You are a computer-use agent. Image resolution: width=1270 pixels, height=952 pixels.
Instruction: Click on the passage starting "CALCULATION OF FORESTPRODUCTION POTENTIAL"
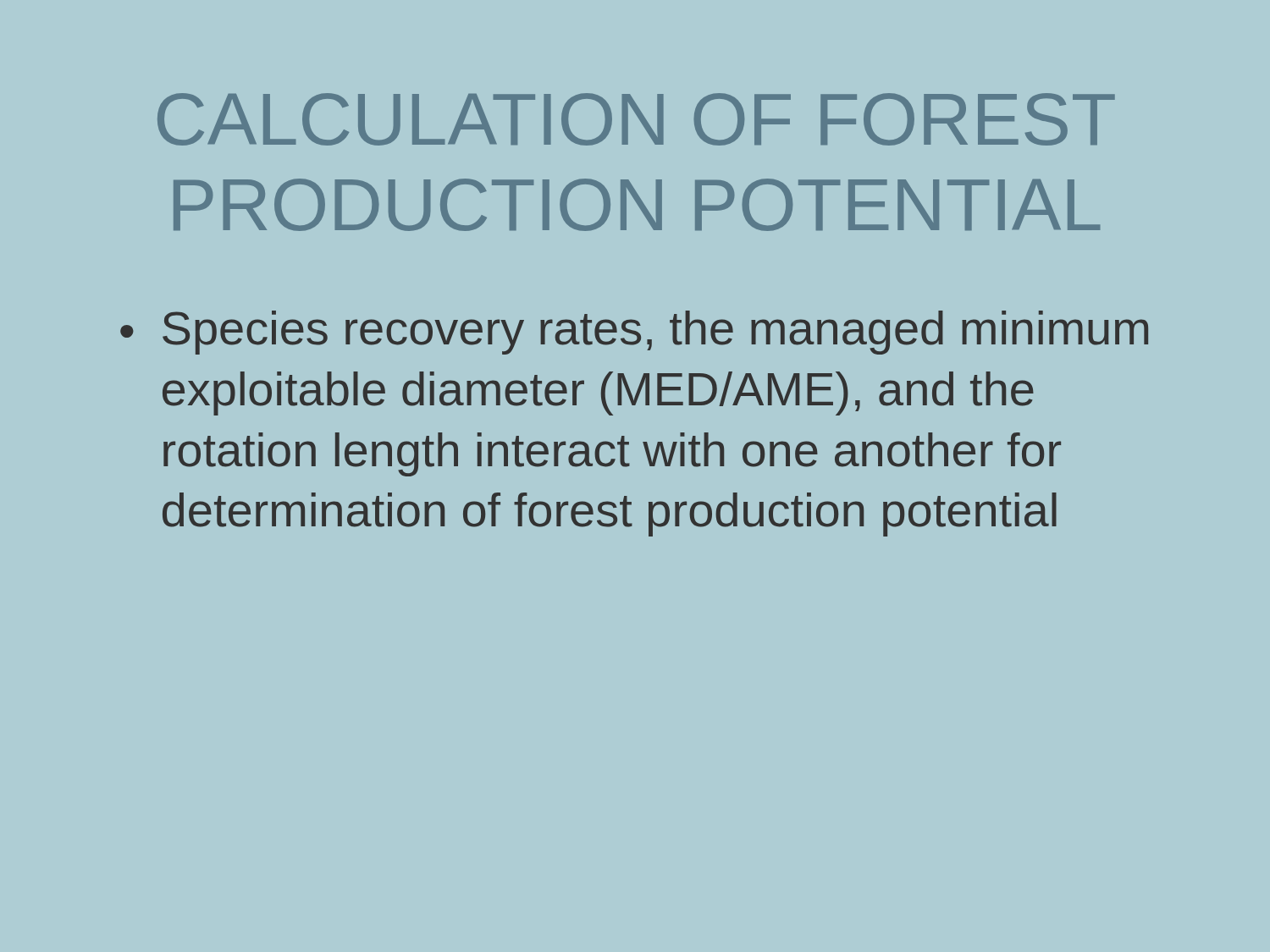[x=635, y=162]
